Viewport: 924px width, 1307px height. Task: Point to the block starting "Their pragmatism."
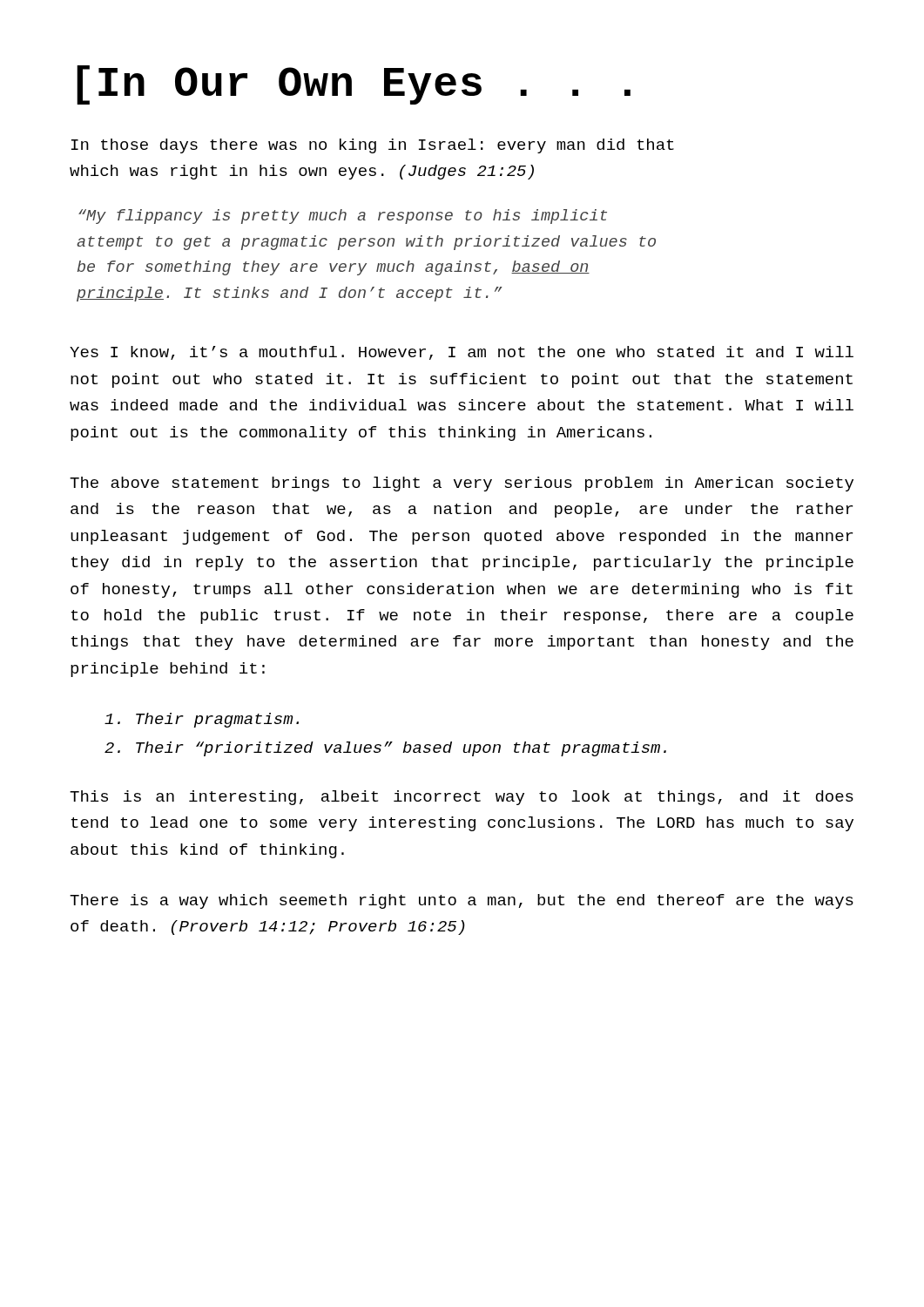click(x=204, y=720)
